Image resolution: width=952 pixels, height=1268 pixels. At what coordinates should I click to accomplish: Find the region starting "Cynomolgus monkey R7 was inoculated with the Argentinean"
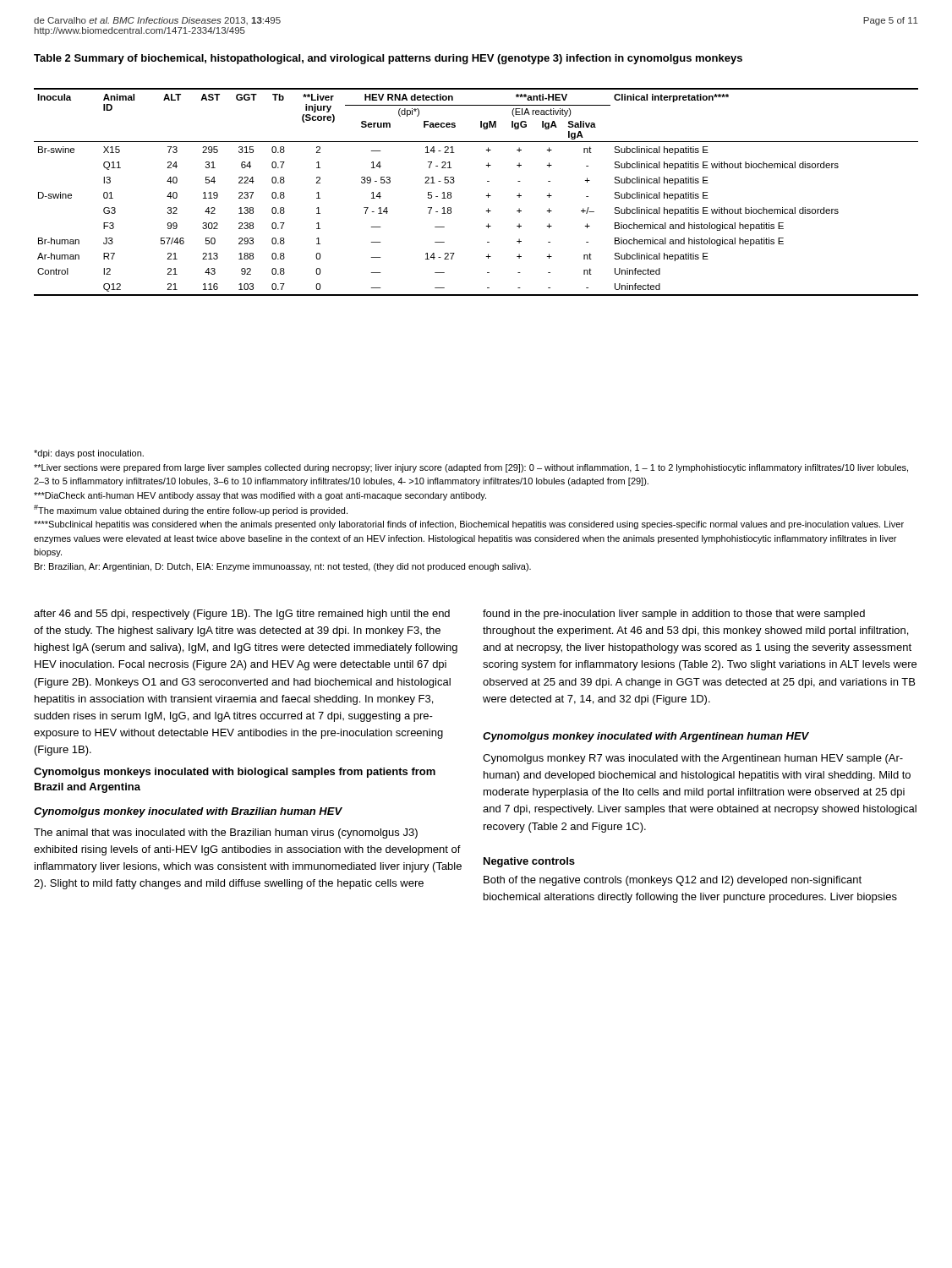(700, 792)
